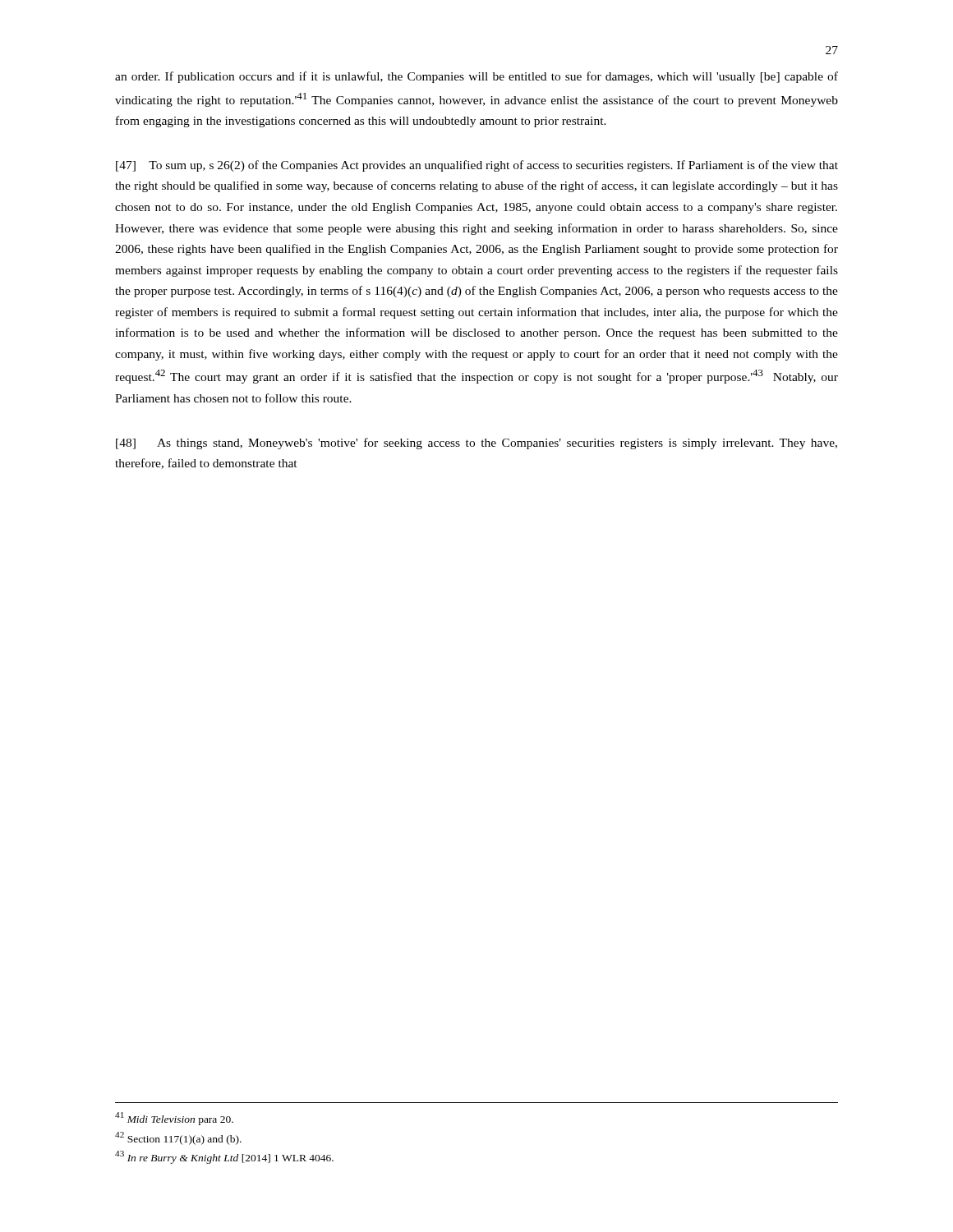This screenshot has width=953, height=1232.
Task: Click on the text block containing "[47] To sum up, s 26(2) of the"
Action: tap(476, 281)
